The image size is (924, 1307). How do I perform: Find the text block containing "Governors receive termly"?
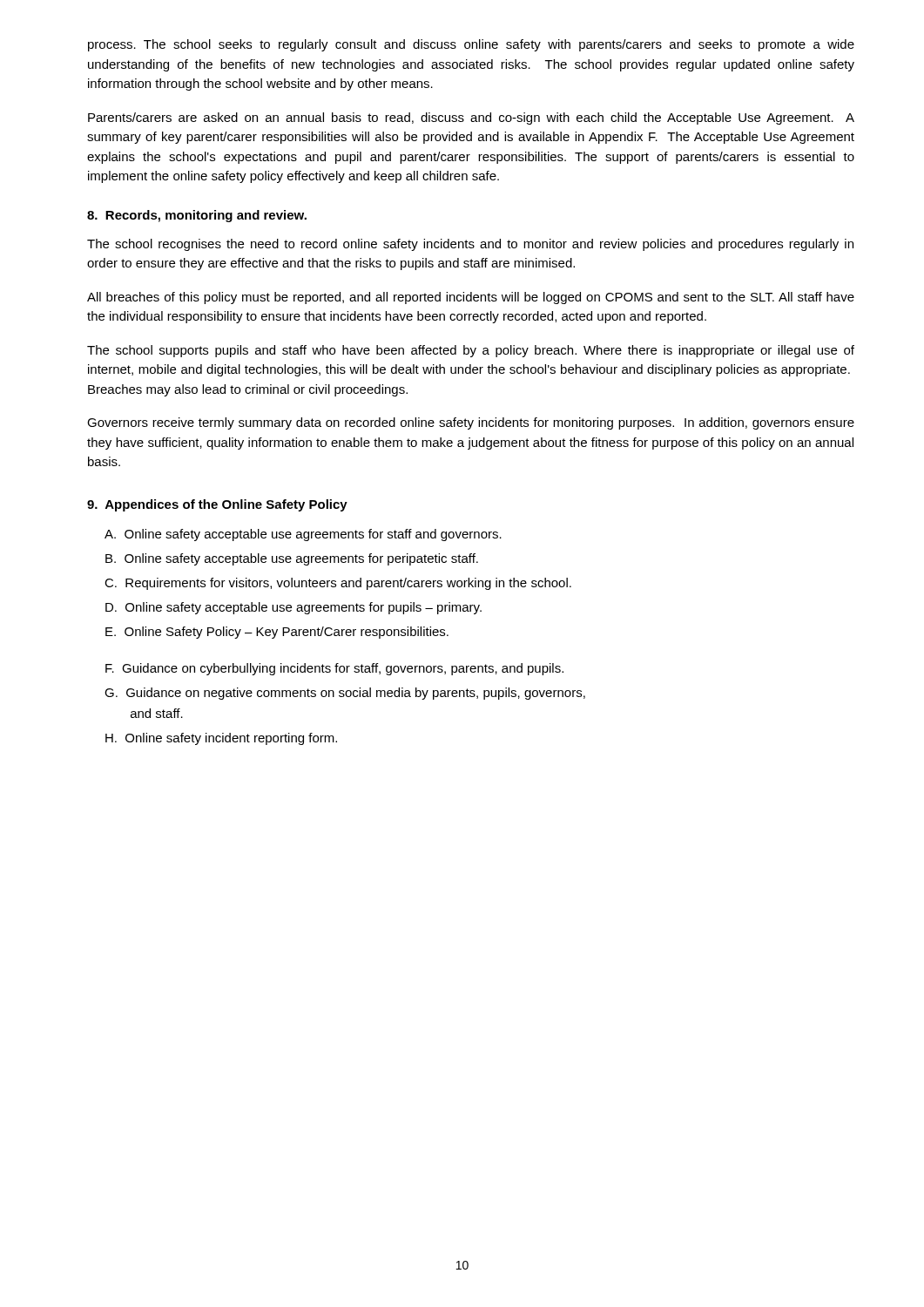(x=471, y=442)
